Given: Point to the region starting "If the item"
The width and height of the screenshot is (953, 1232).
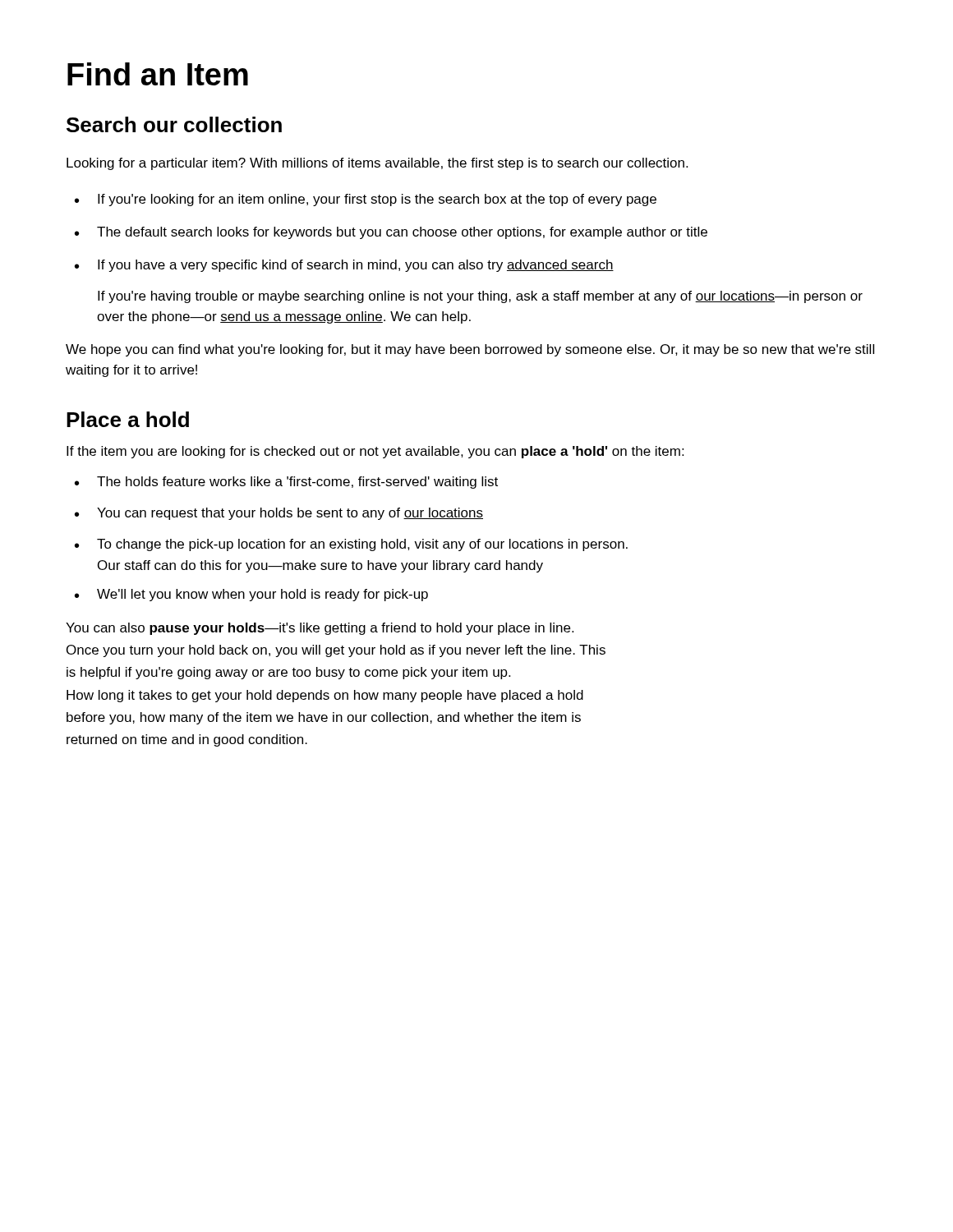Looking at the screenshot, I should 375,451.
